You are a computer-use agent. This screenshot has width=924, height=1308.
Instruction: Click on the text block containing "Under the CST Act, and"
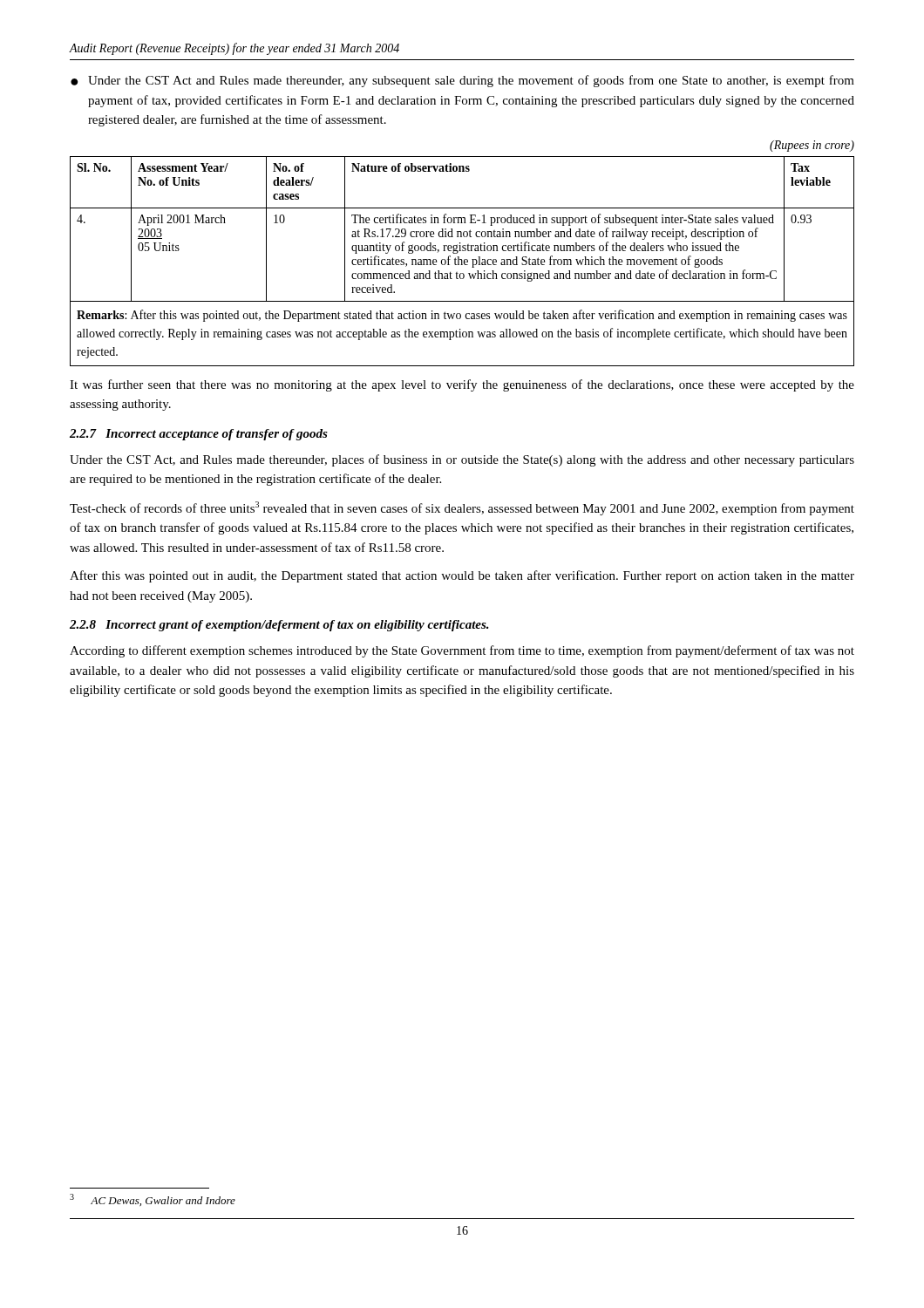point(462,469)
